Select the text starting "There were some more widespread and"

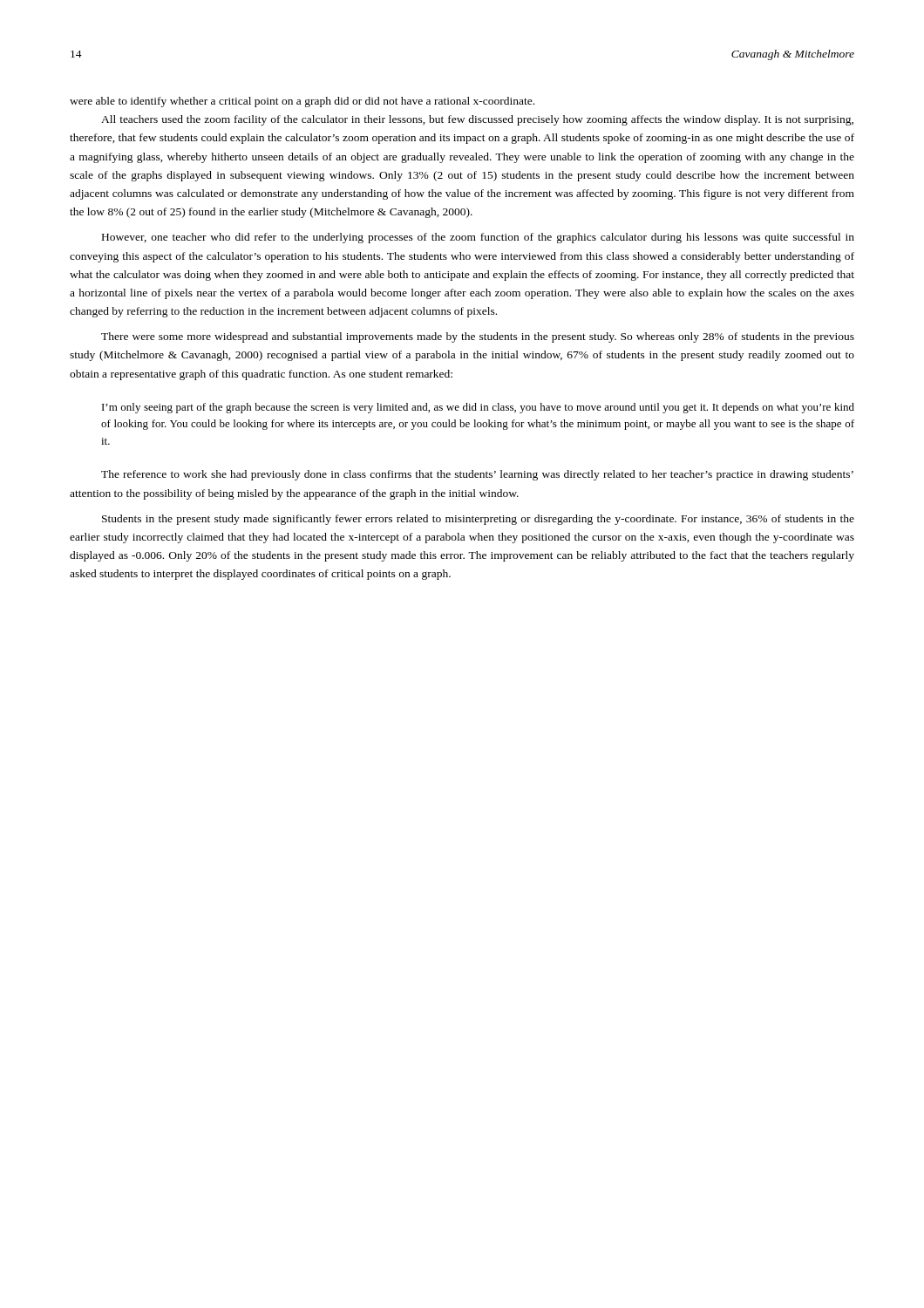coord(462,355)
